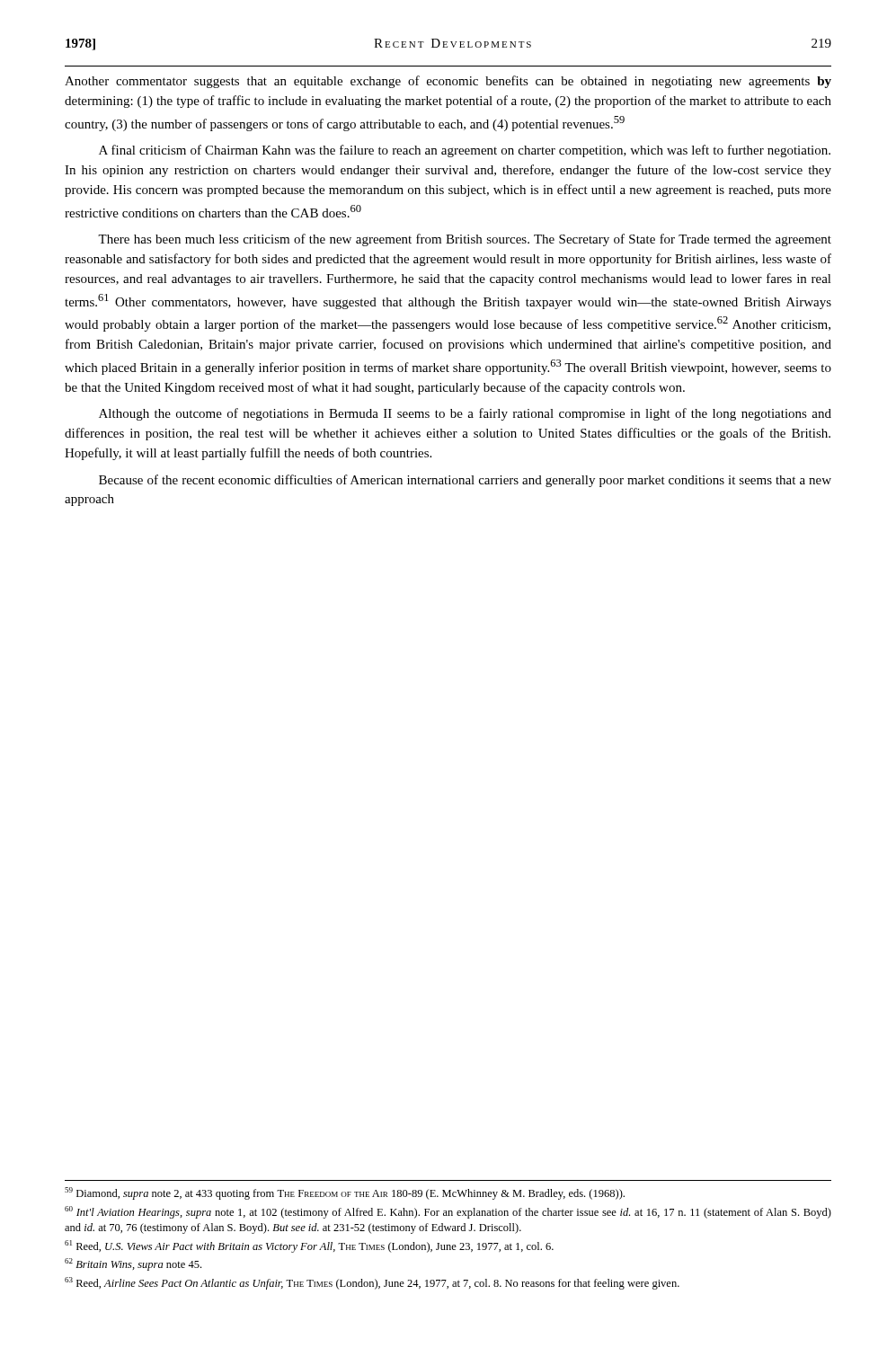Where is the passage that starts "A final criticism of Chairman Kahn"?
Screen dimensions: 1348x896
448,182
